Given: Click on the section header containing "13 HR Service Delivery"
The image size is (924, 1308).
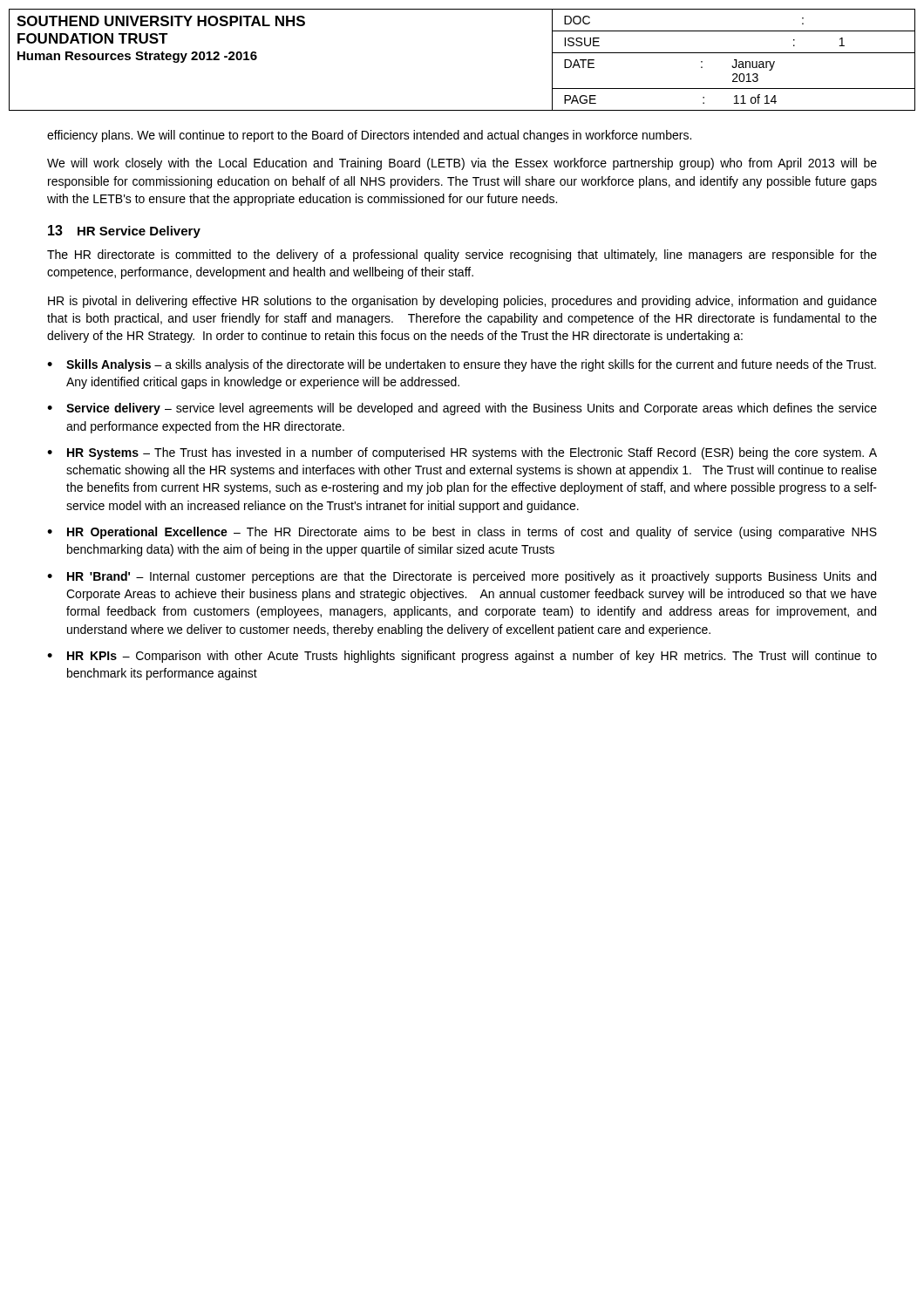Looking at the screenshot, I should (124, 231).
